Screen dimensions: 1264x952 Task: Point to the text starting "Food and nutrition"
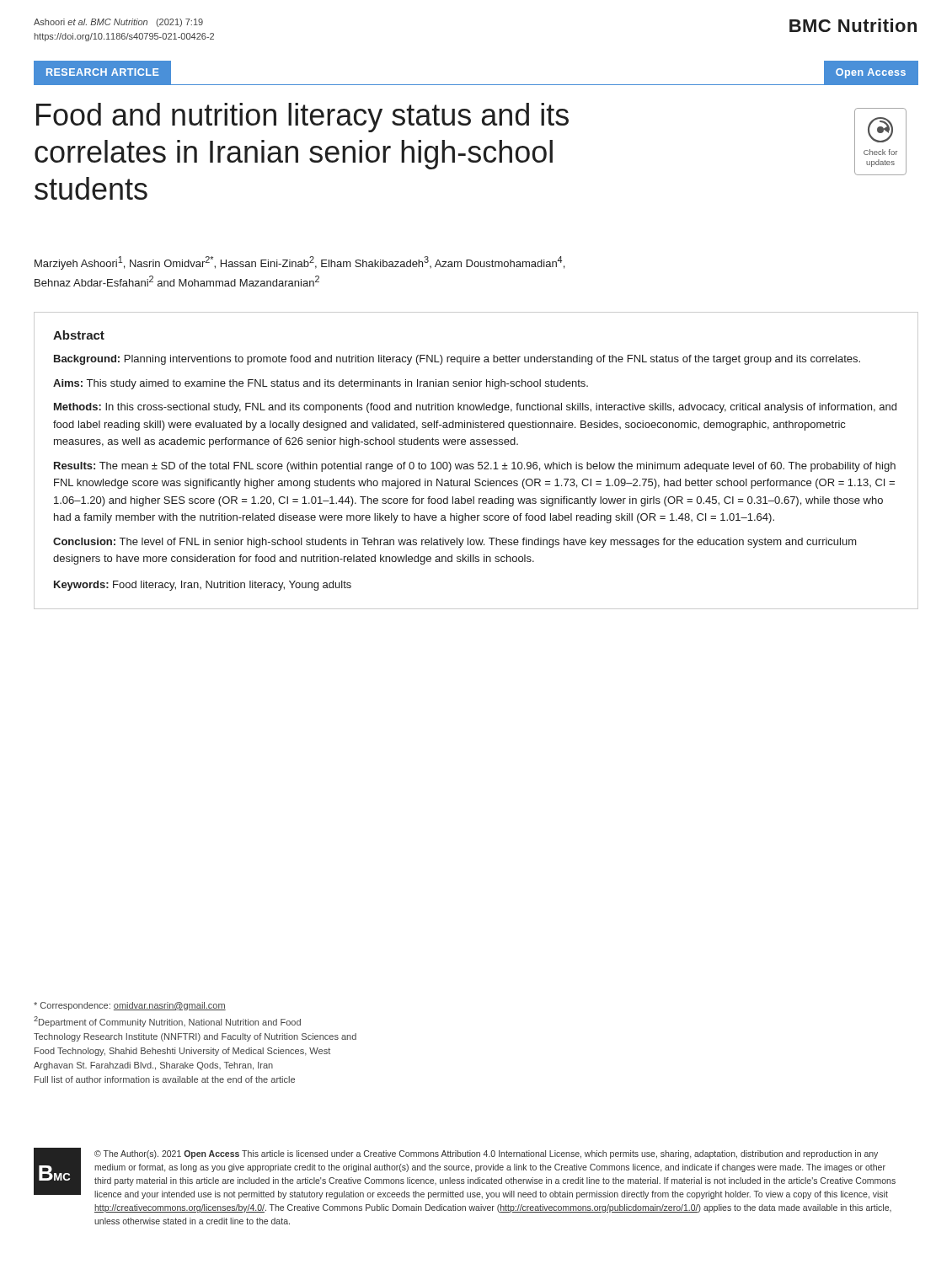pyautogui.click(x=379, y=152)
